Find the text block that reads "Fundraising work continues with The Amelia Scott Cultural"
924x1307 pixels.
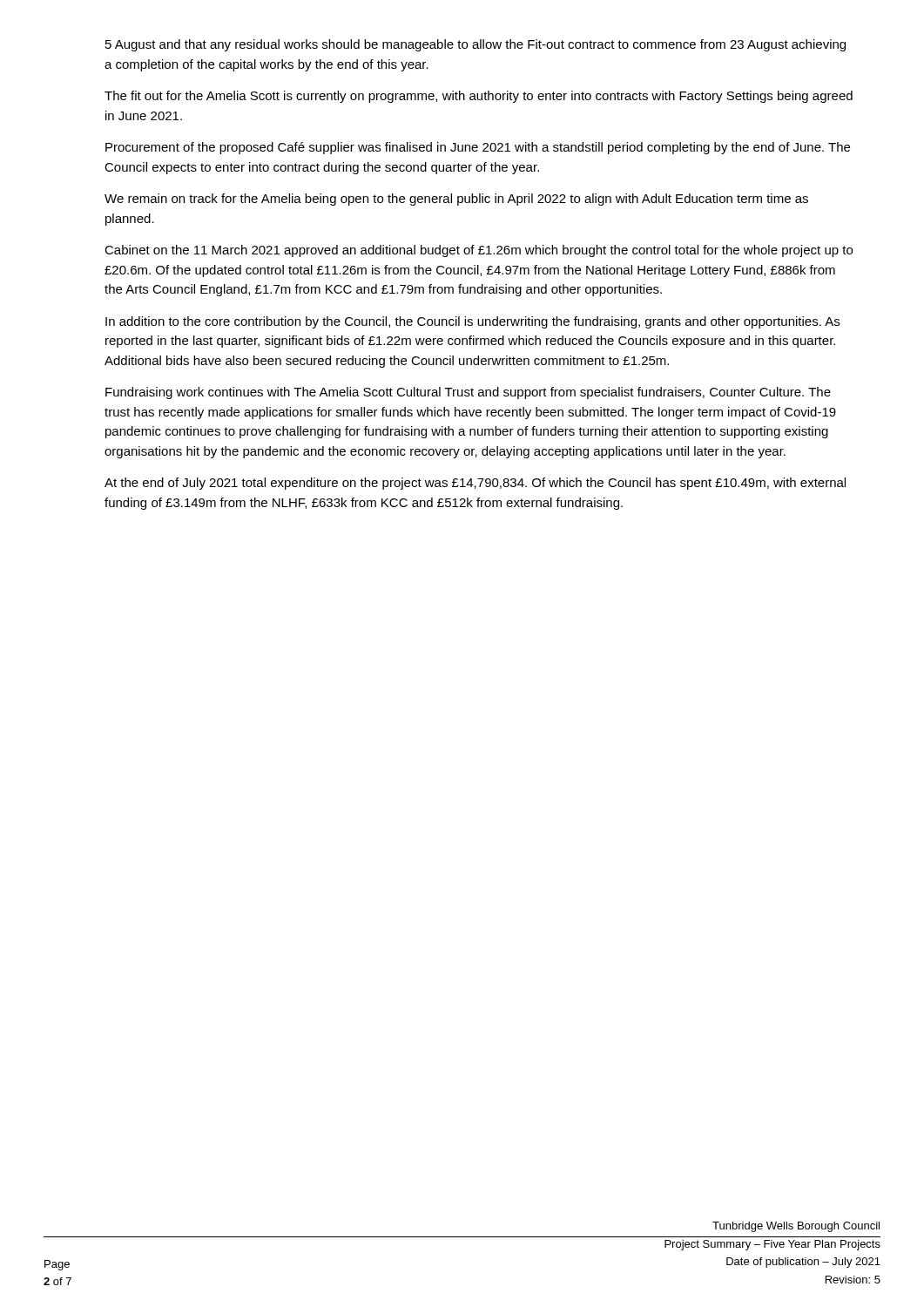(x=470, y=421)
